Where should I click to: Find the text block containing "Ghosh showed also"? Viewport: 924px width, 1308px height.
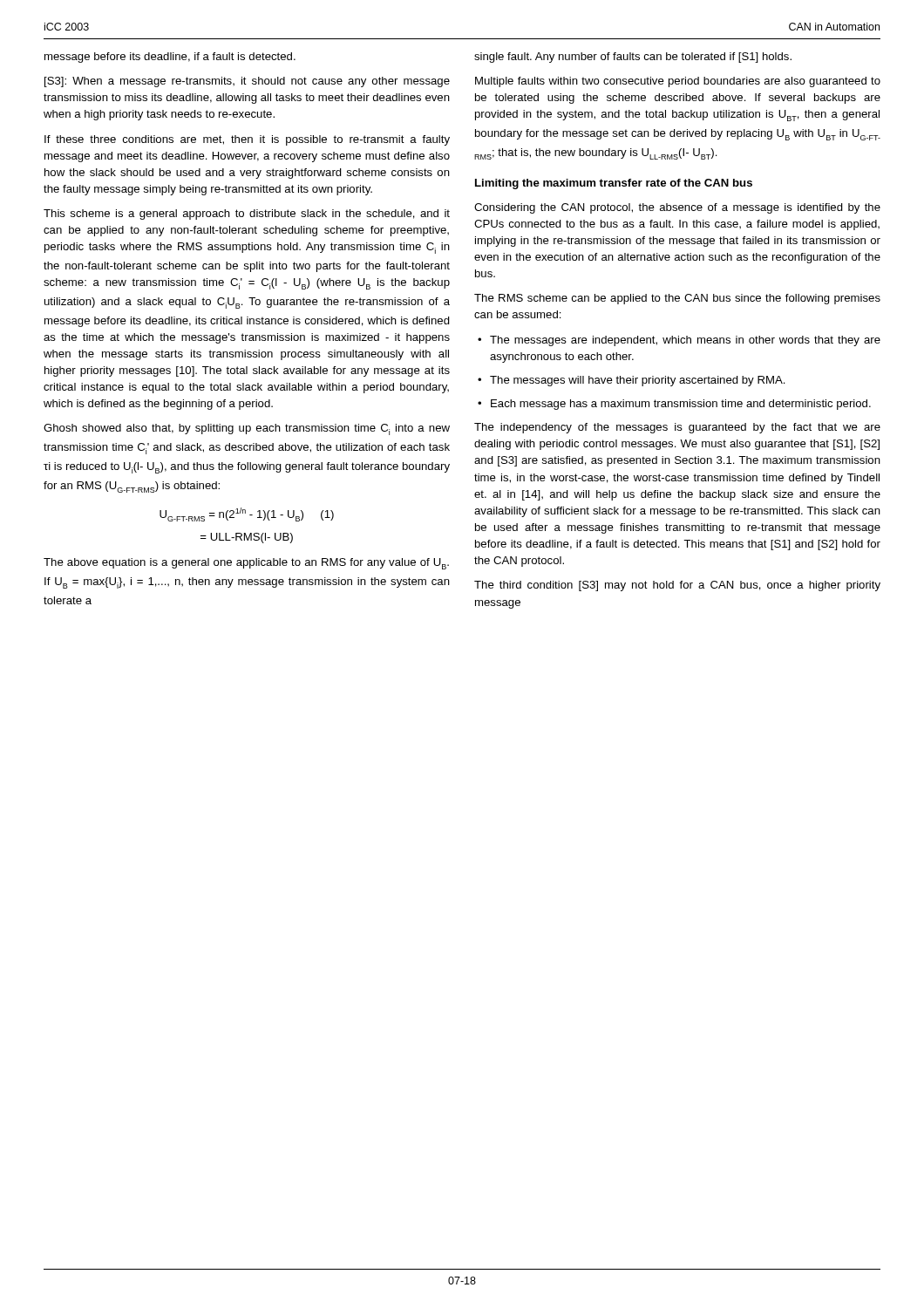pyautogui.click(x=247, y=458)
